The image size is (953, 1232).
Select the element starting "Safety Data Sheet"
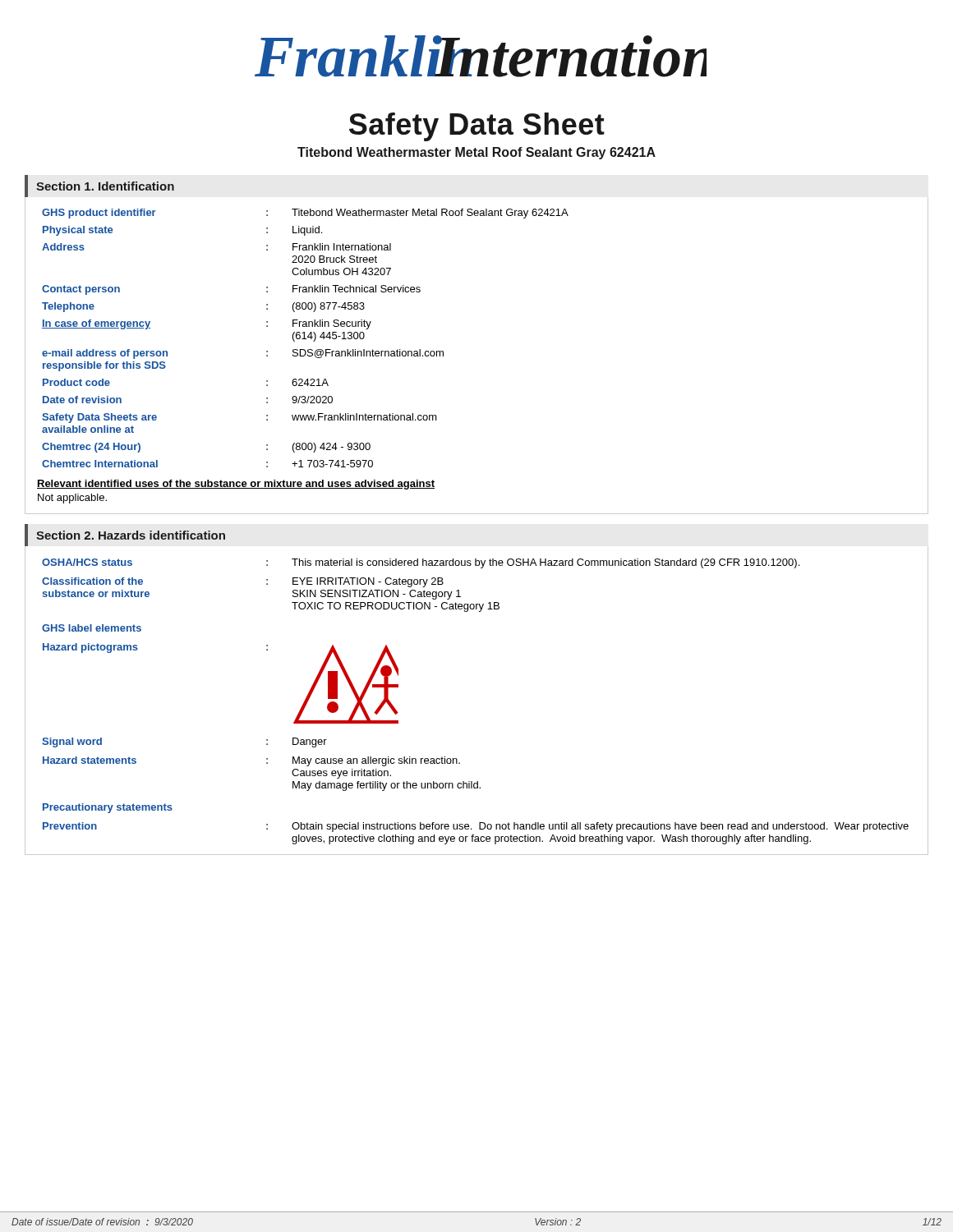click(476, 124)
